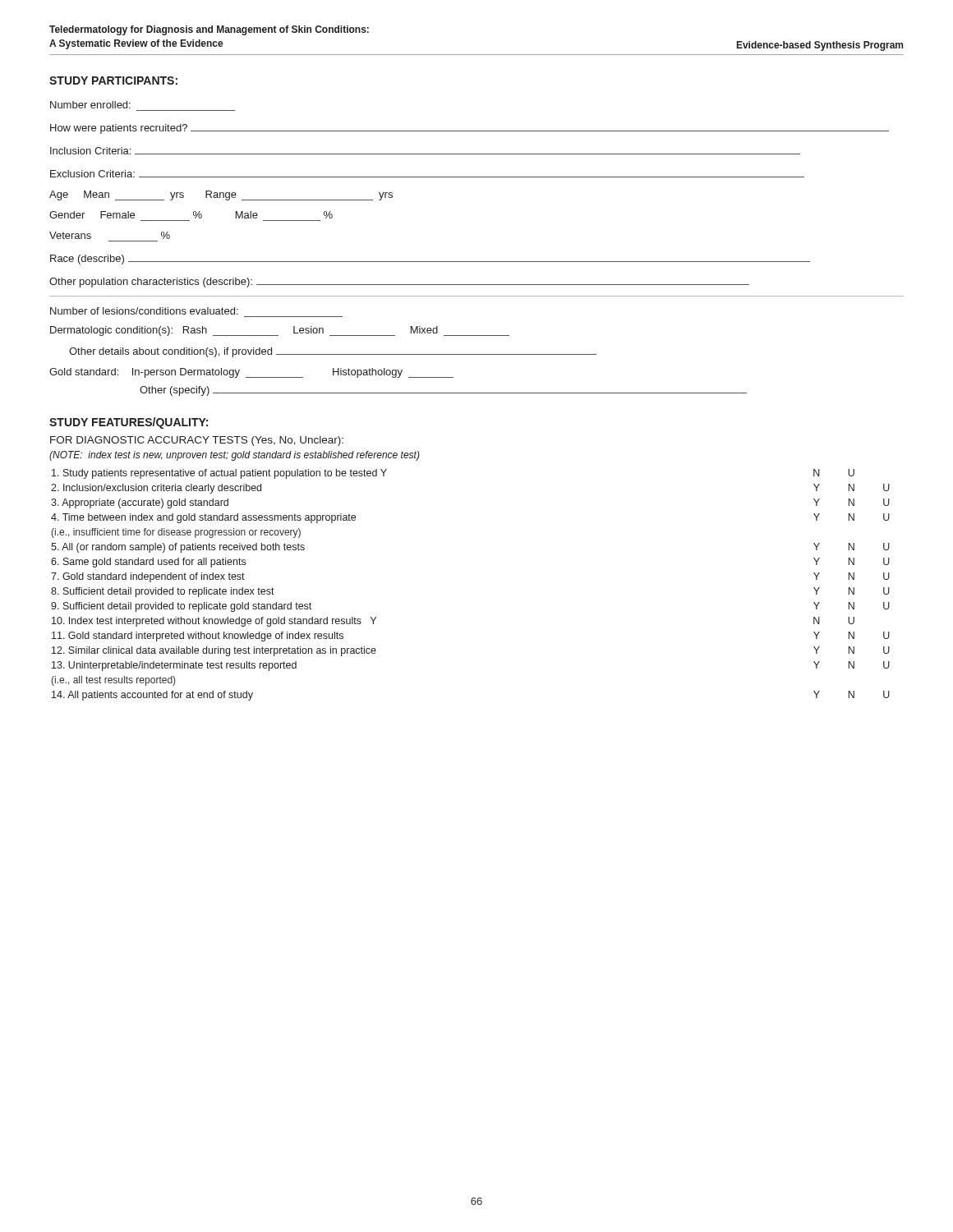Point to "Veterans %"

110,235
